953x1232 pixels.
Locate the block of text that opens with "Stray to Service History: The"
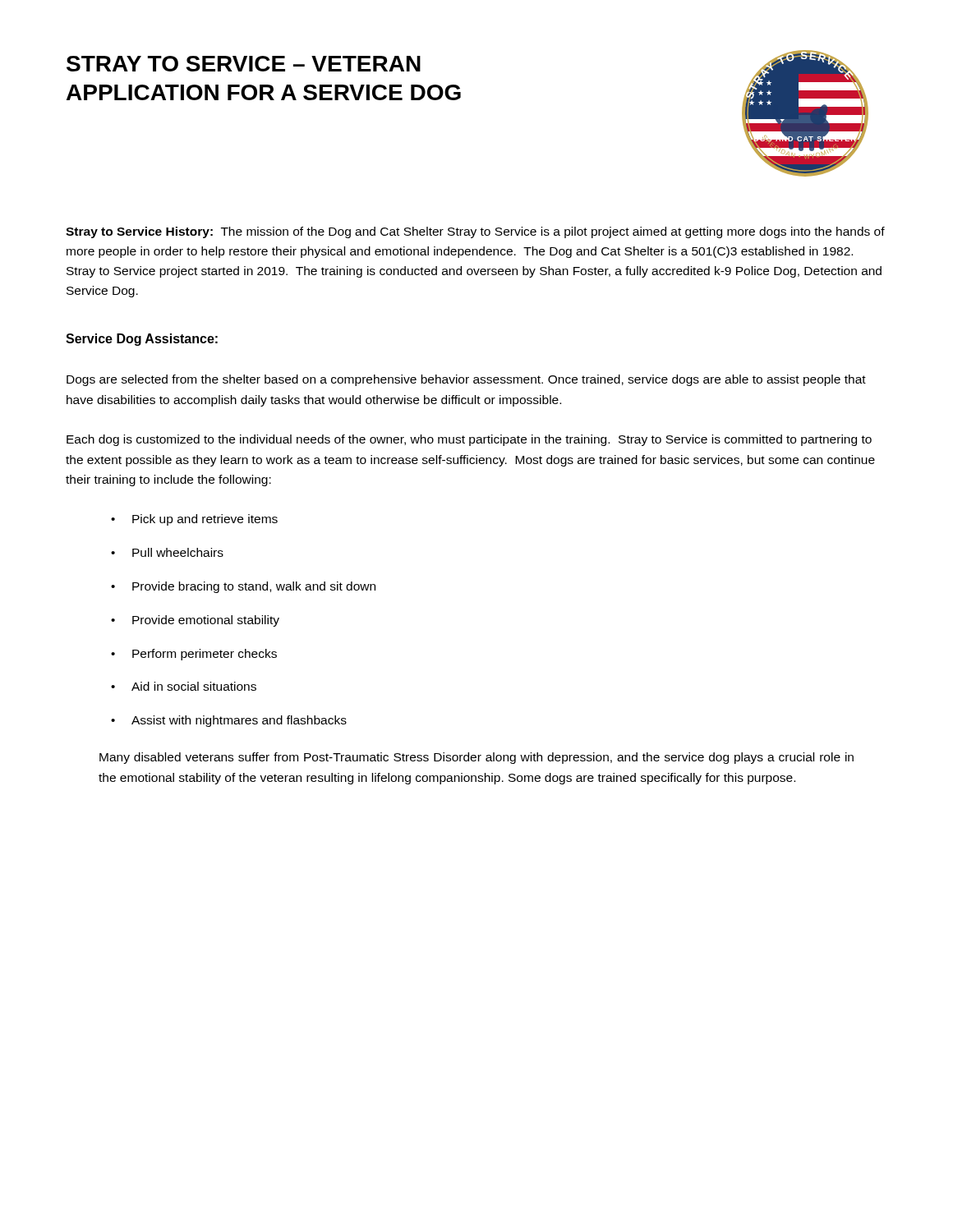coord(475,261)
